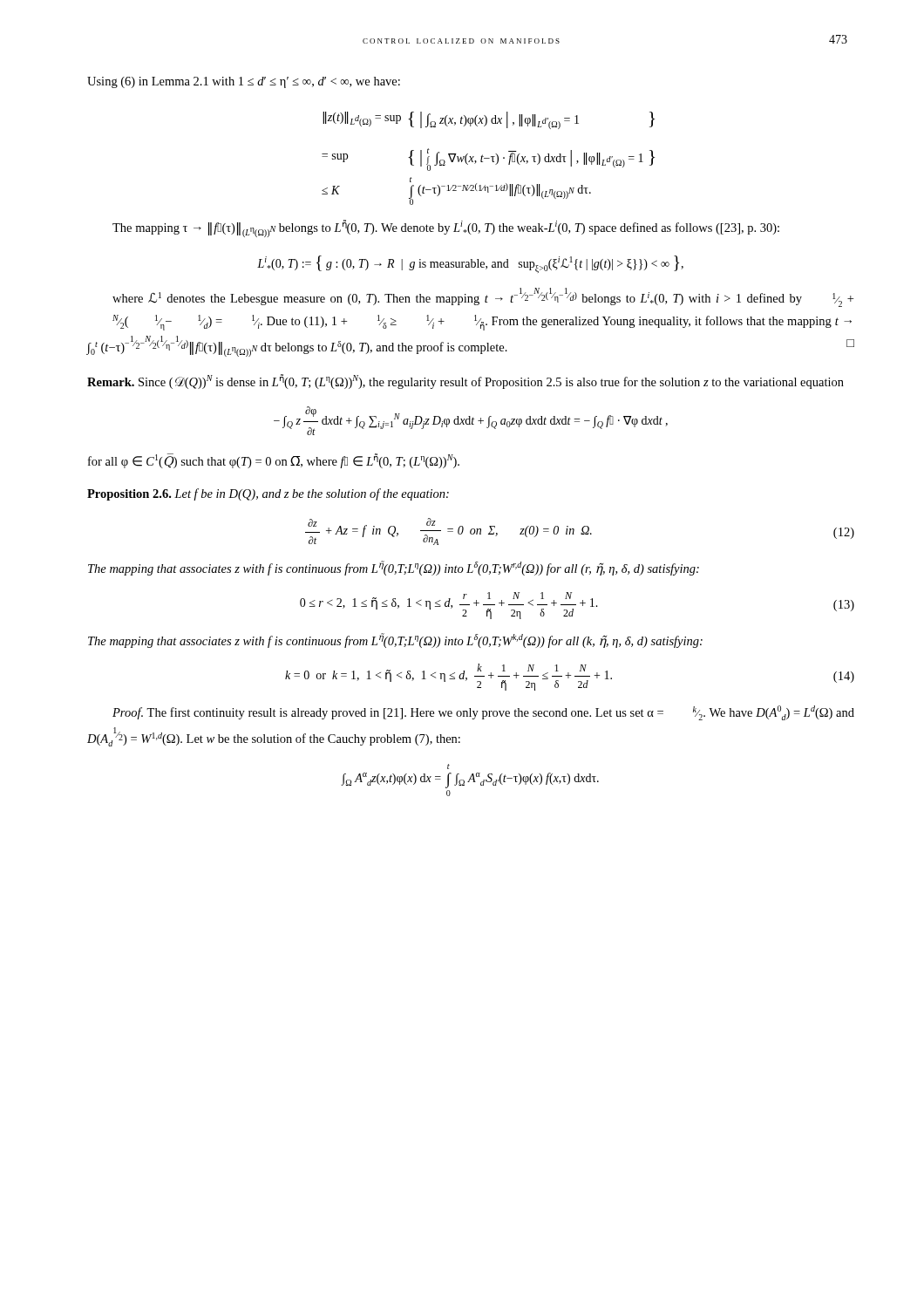Select the formula that says "Li*(0, T) := { g : (0, T)"
Image resolution: width=924 pixels, height=1308 pixels.
471,262
